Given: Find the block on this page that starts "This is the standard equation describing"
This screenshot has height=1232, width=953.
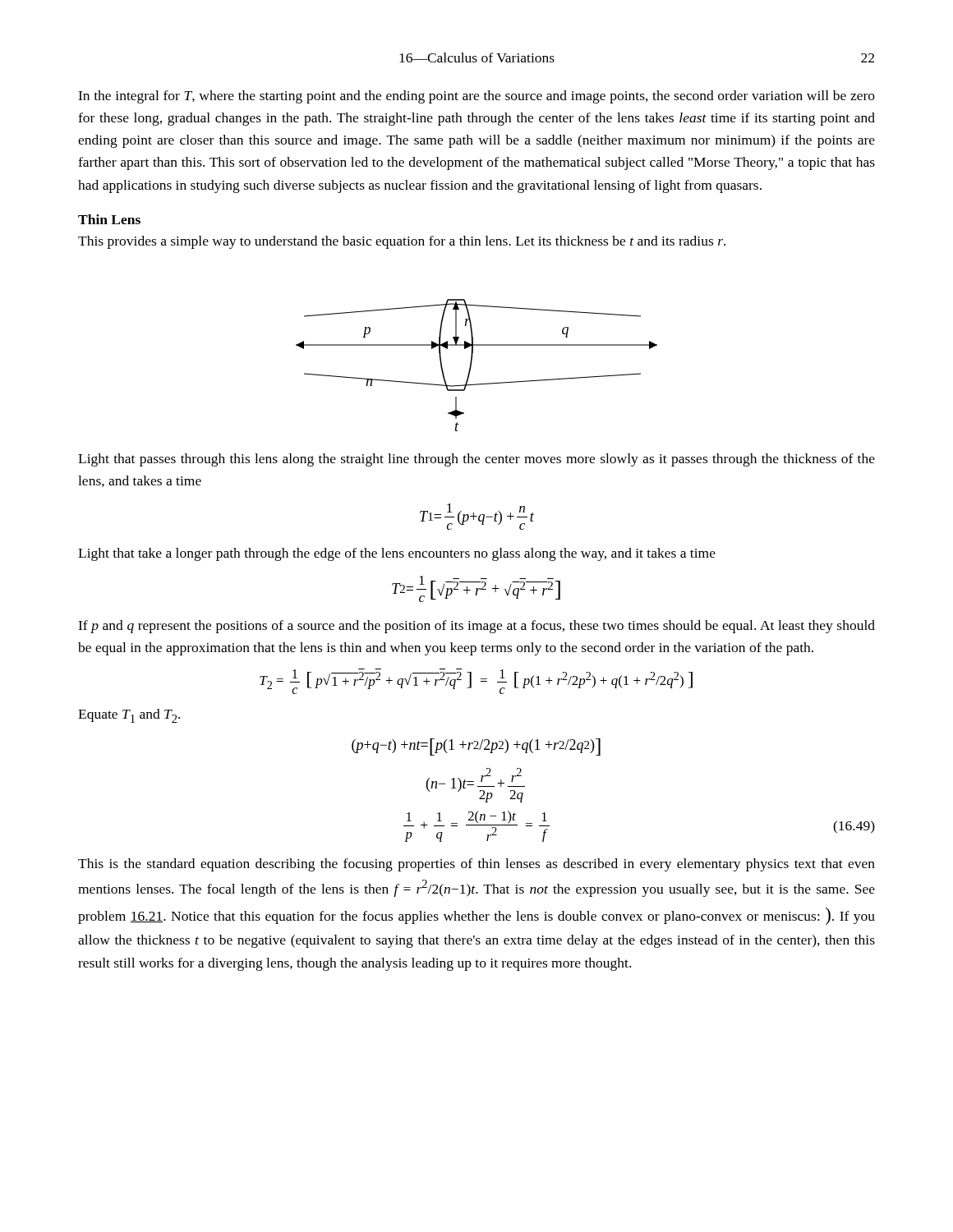Looking at the screenshot, I should 476,913.
